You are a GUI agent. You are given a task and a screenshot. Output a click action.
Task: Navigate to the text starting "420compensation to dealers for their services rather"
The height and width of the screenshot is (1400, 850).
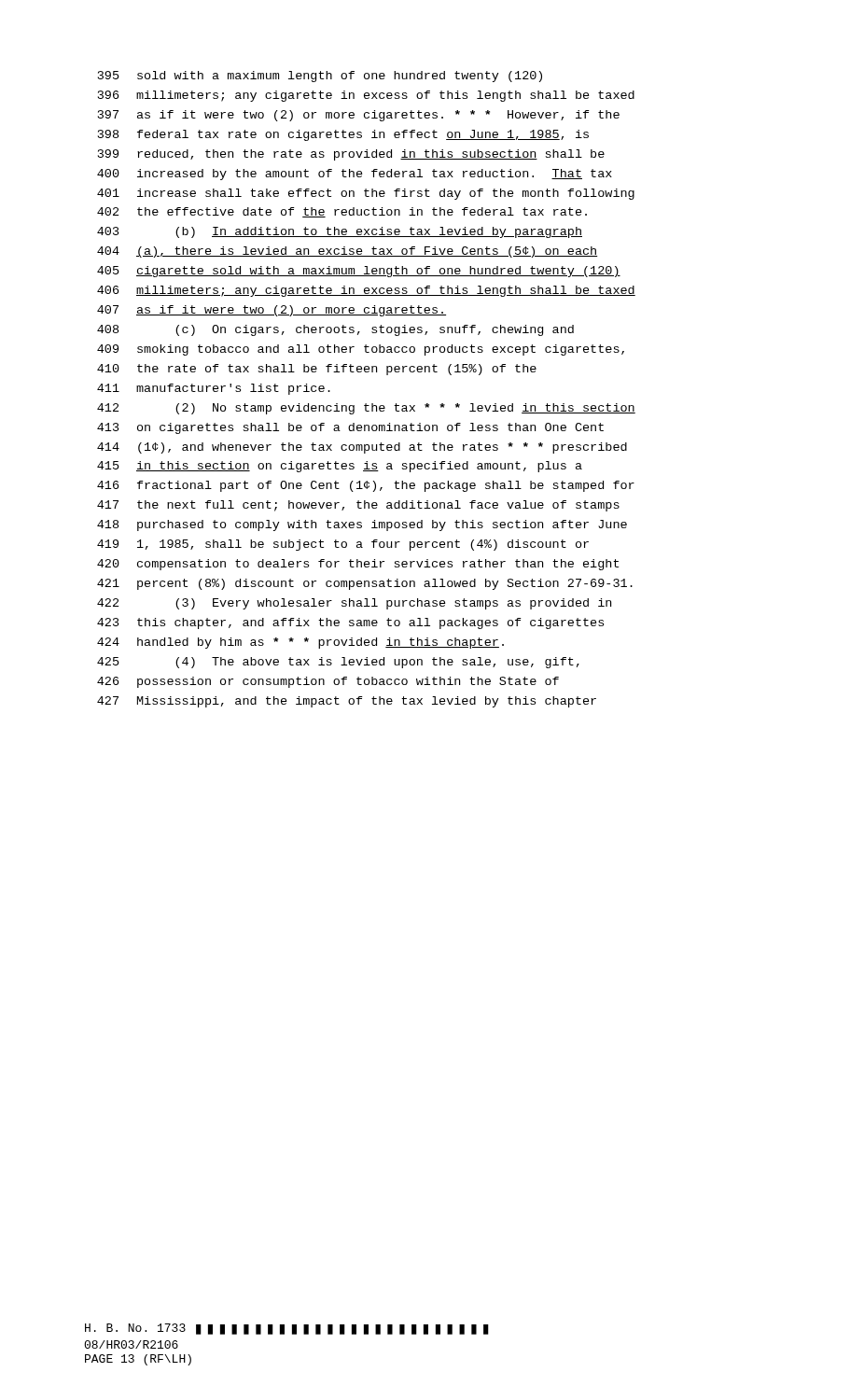pos(434,565)
